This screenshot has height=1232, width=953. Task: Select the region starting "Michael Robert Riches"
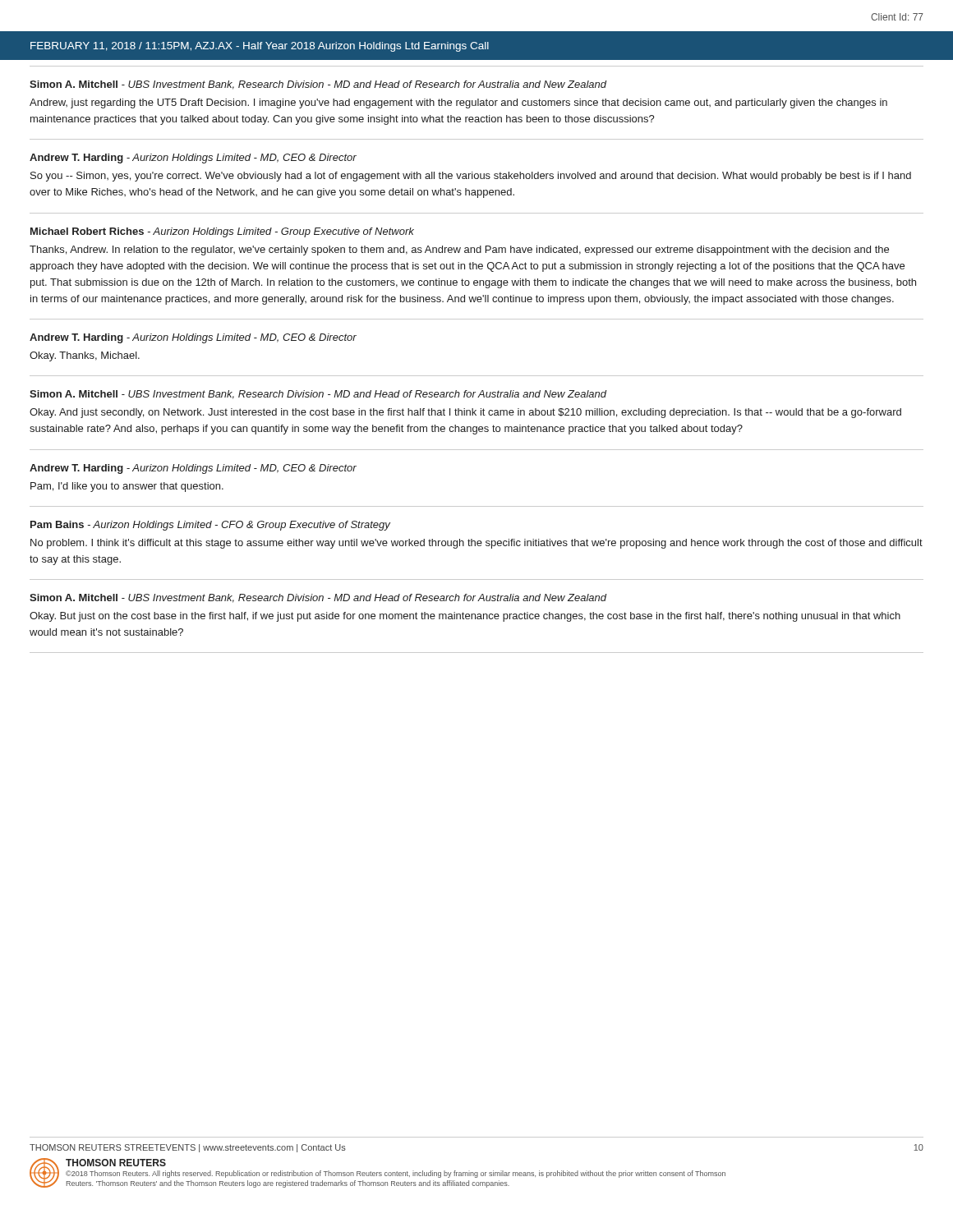pos(476,266)
